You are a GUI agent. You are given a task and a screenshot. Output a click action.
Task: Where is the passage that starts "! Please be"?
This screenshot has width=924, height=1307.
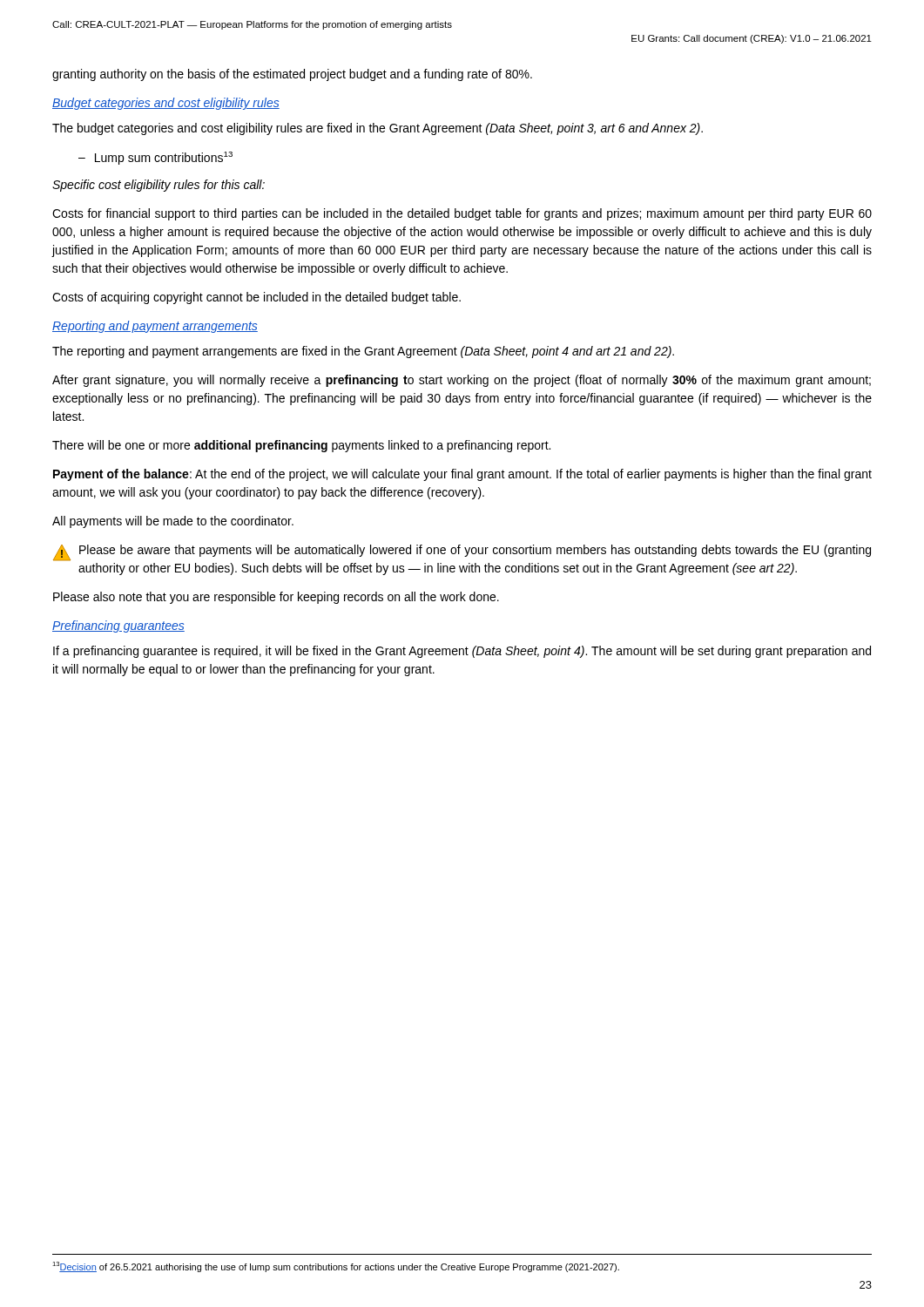coord(462,559)
